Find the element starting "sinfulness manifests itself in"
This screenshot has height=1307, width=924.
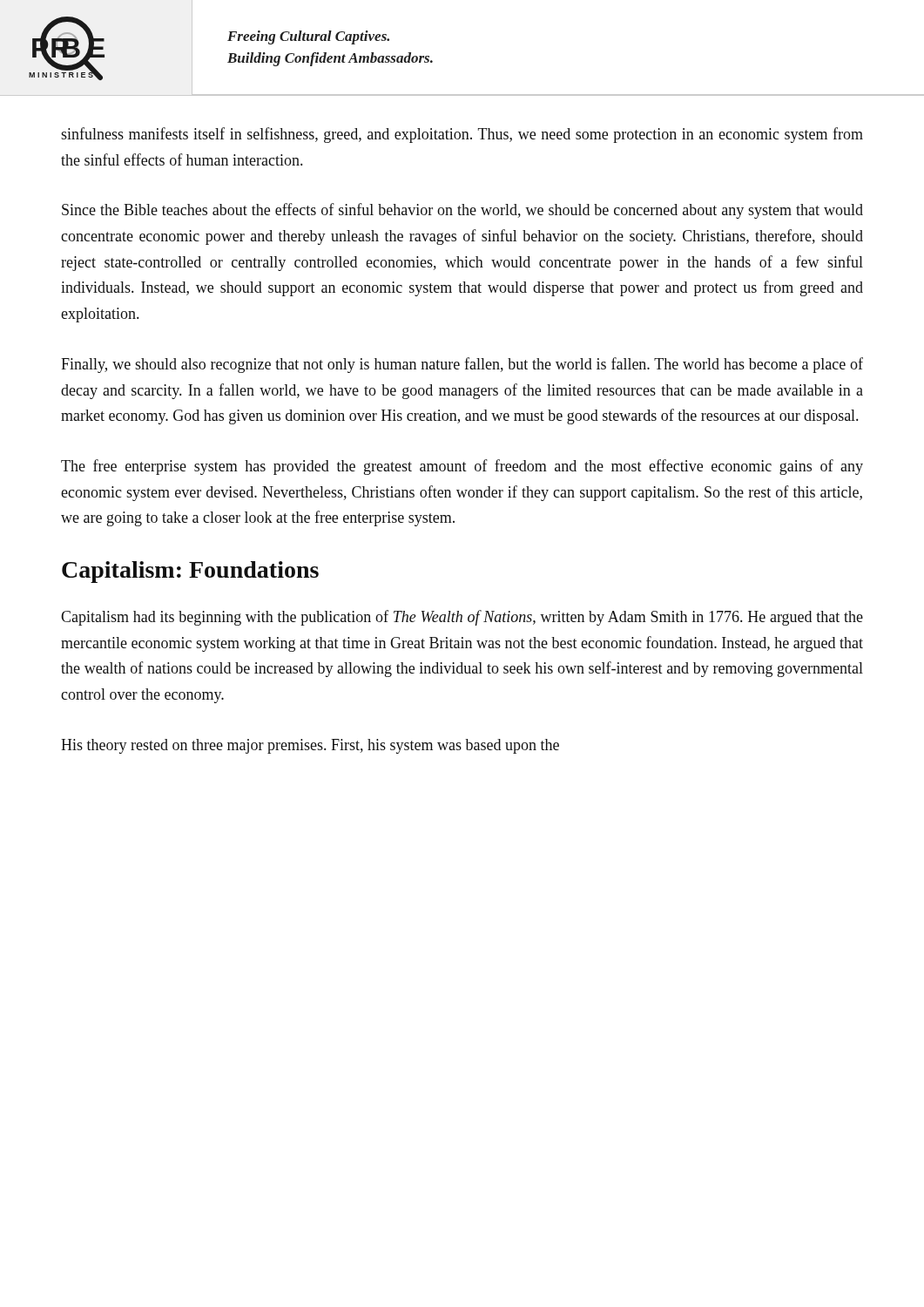(x=462, y=147)
